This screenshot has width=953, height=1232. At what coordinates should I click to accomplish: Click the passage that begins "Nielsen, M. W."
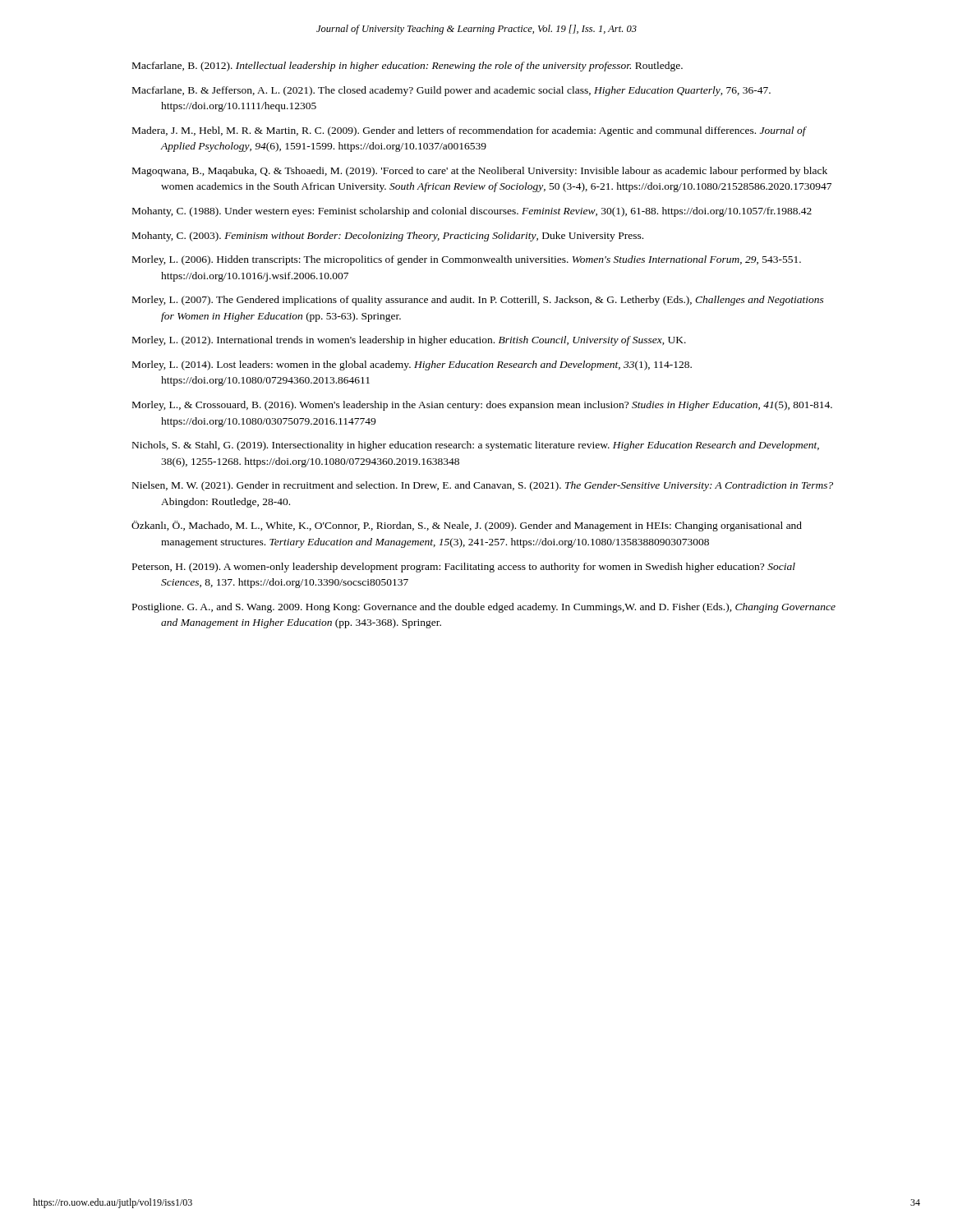click(482, 493)
